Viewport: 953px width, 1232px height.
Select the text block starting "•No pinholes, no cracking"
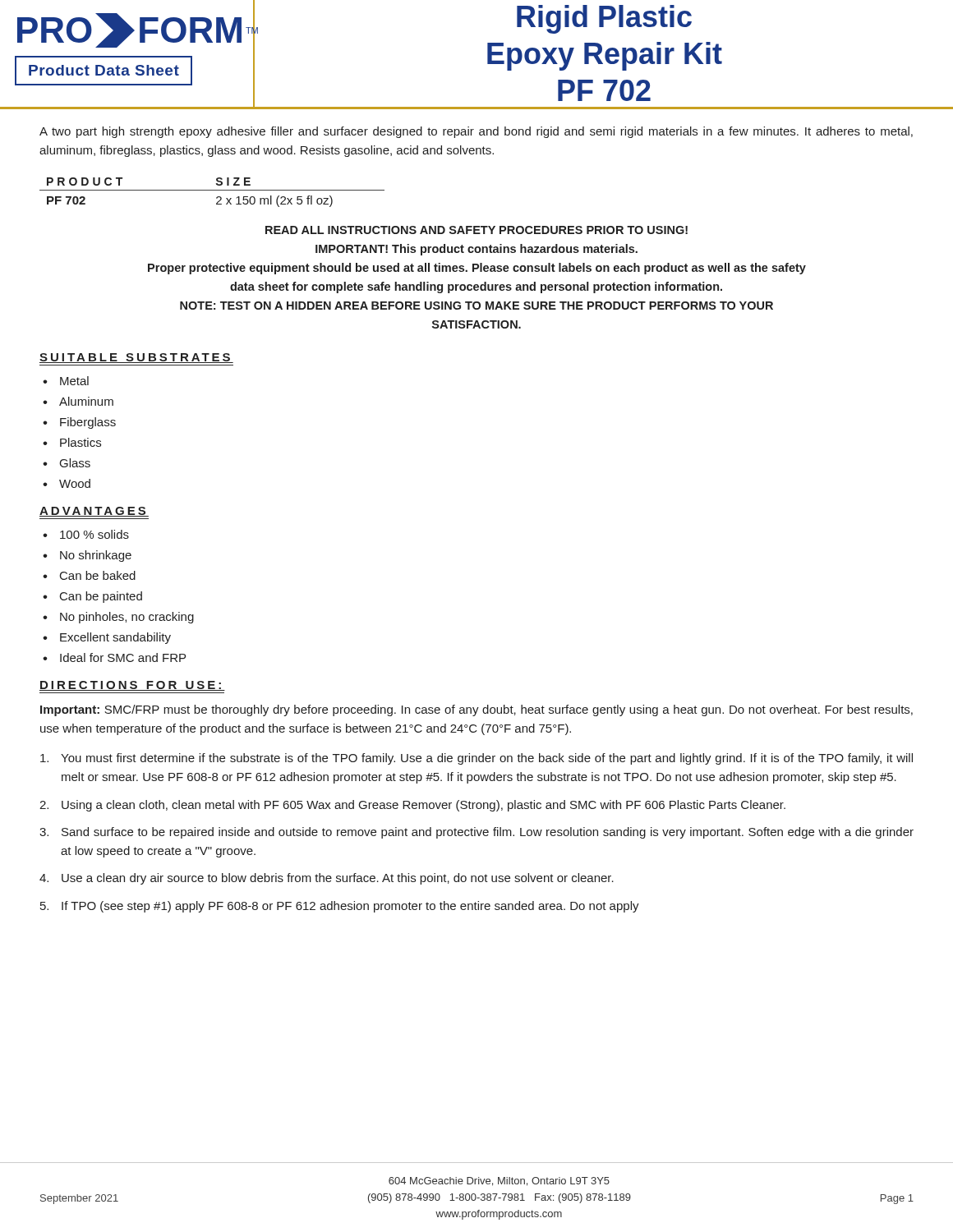tap(118, 618)
